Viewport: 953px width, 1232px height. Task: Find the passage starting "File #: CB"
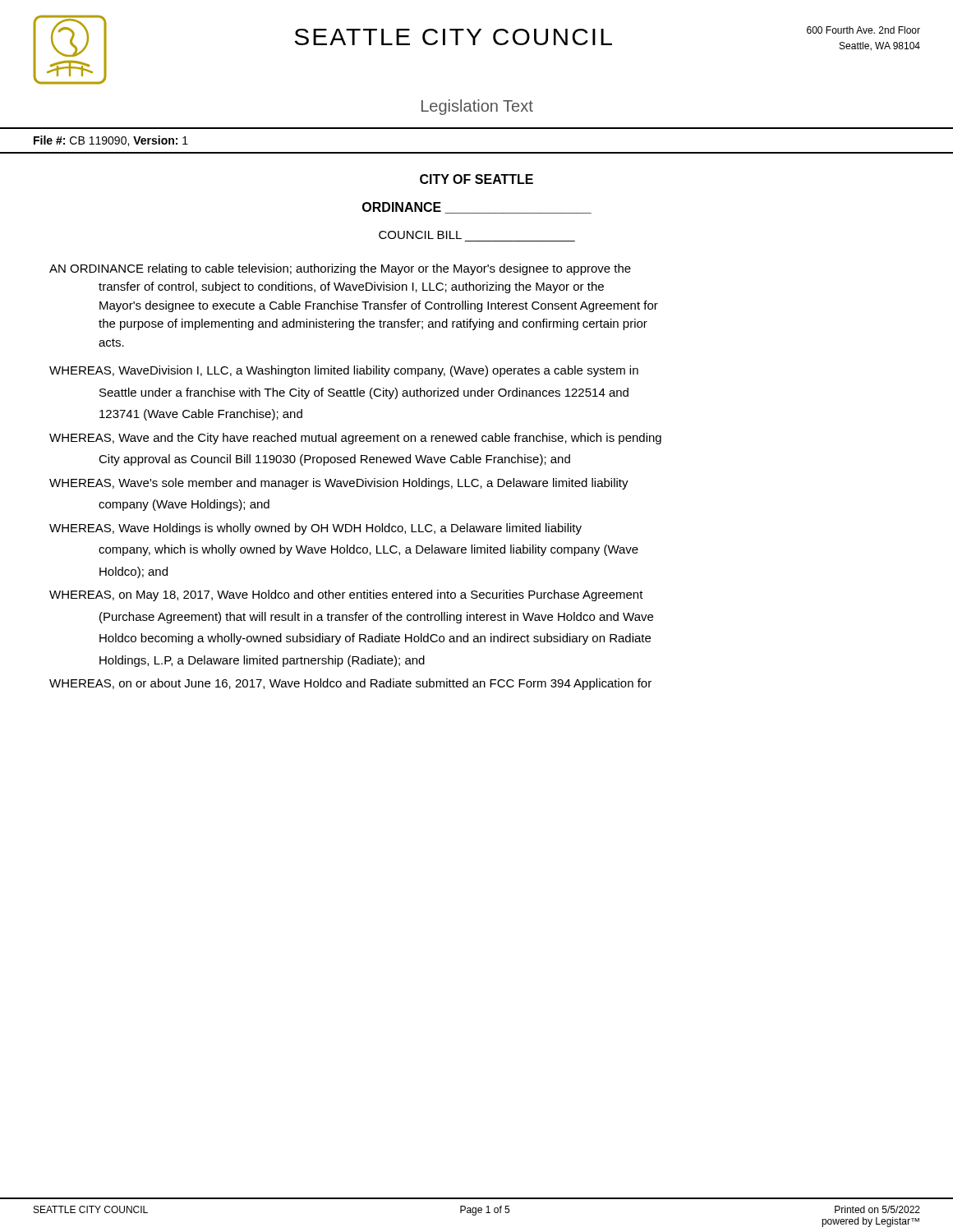[111, 140]
